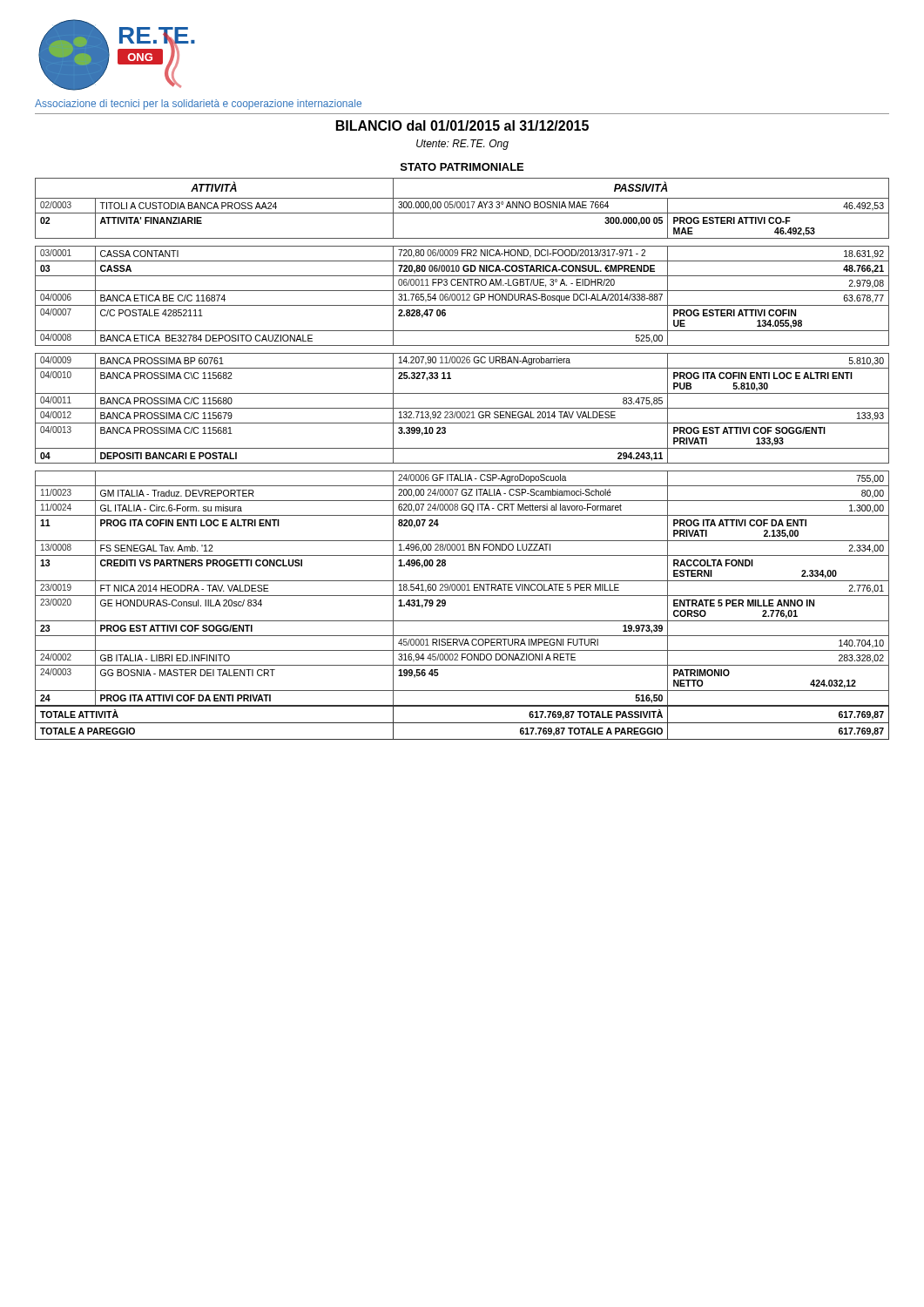Click the passage that begins "Associazione di tecnici per la"
The height and width of the screenshot is (1307, 924).
tap(198, 104)
